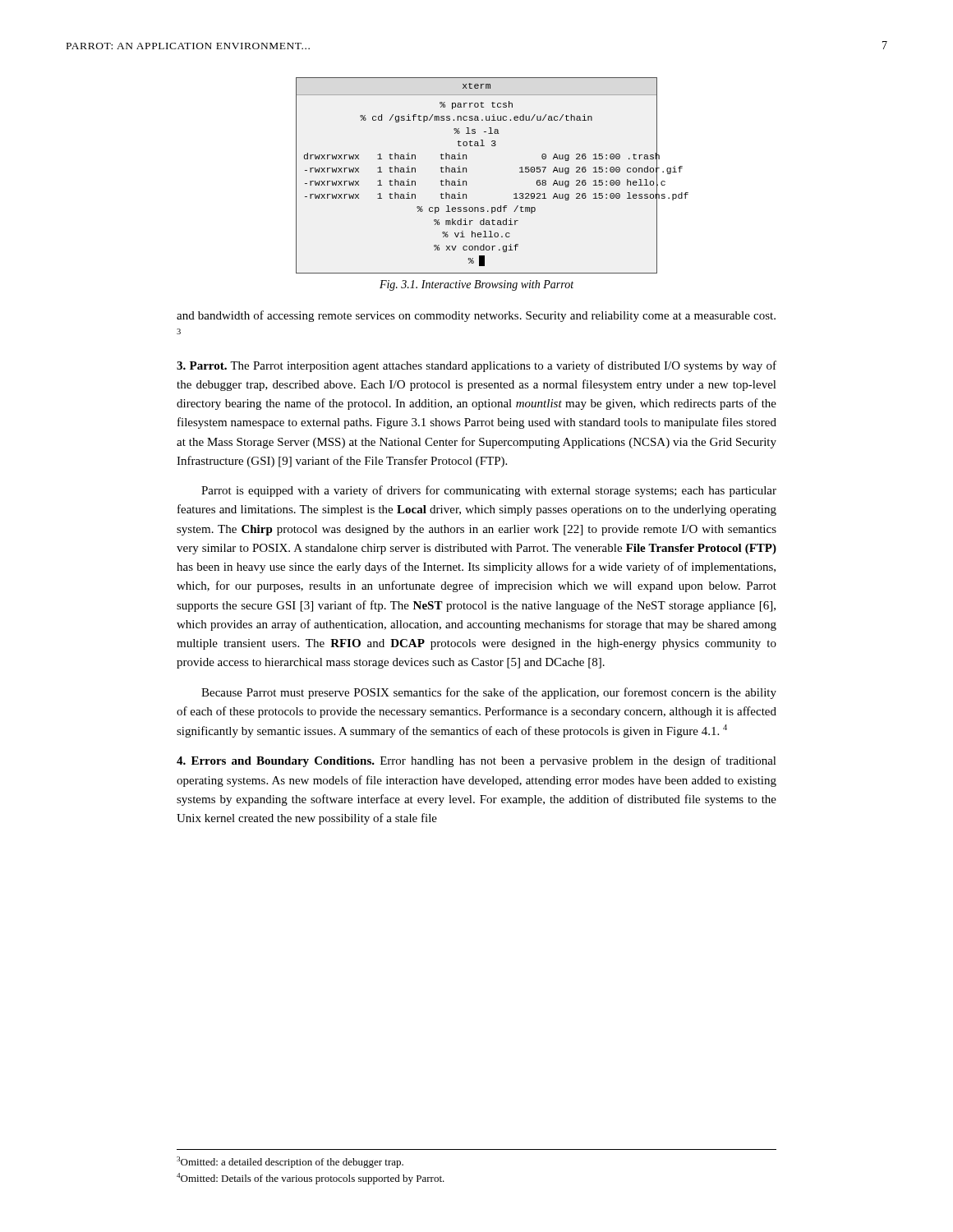
Task: Select the region starting "Fig. 3.1. Interactive Browsing"
Action: pos(476,285)
